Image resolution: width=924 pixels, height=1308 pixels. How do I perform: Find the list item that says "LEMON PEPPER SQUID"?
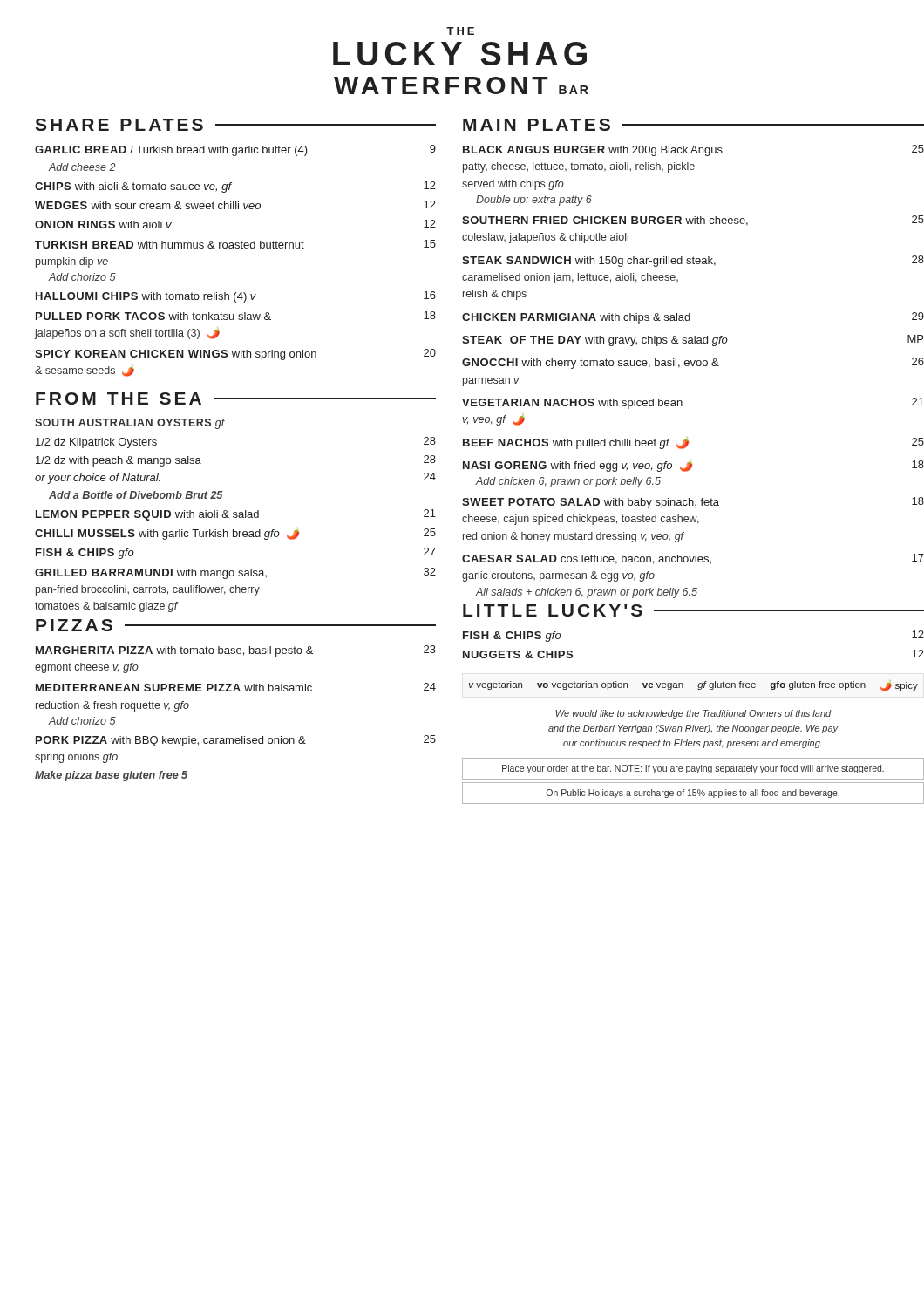[235, 515]
